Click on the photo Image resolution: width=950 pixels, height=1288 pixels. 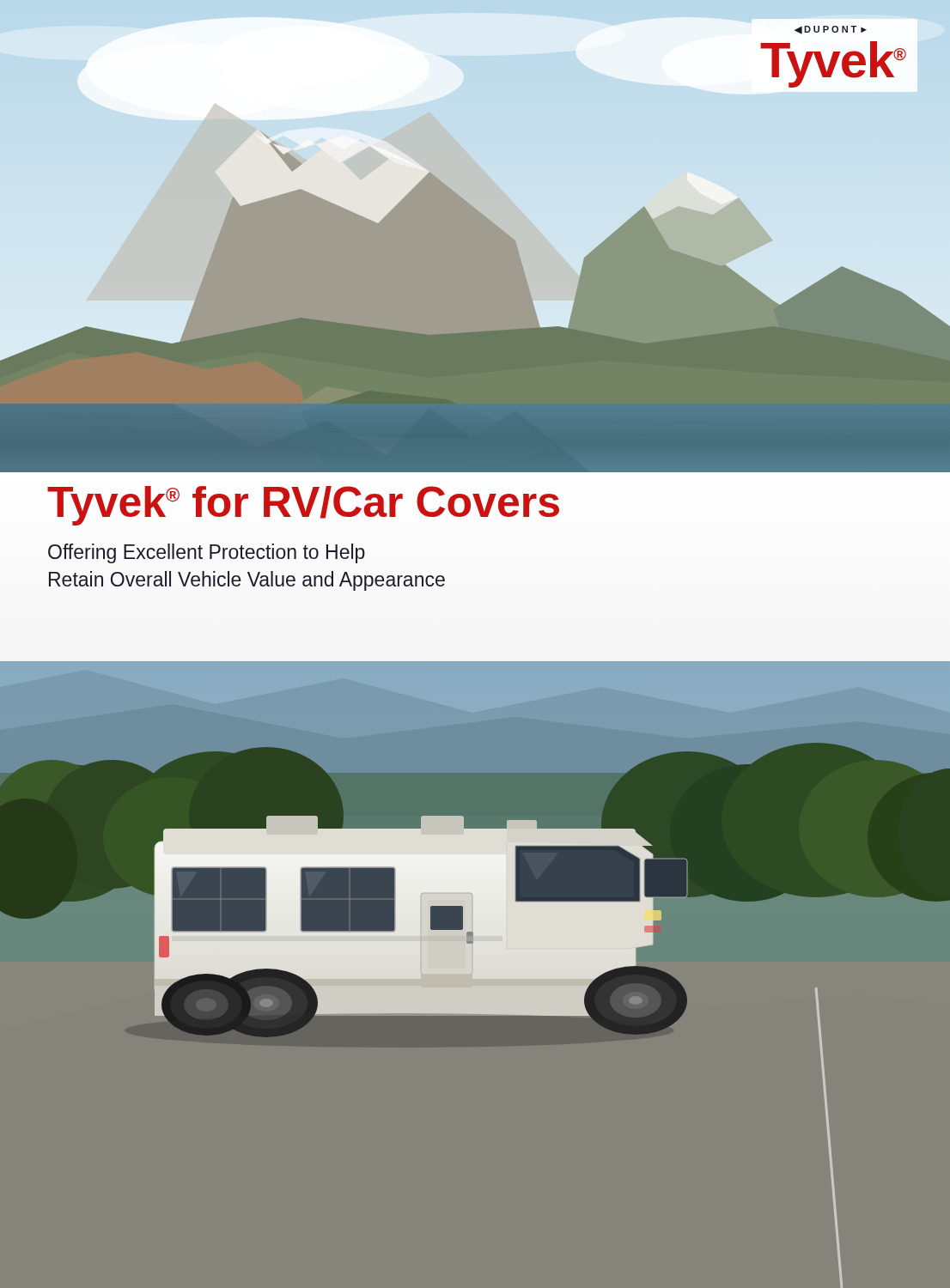pyautogui.click(x=475, y=644)
